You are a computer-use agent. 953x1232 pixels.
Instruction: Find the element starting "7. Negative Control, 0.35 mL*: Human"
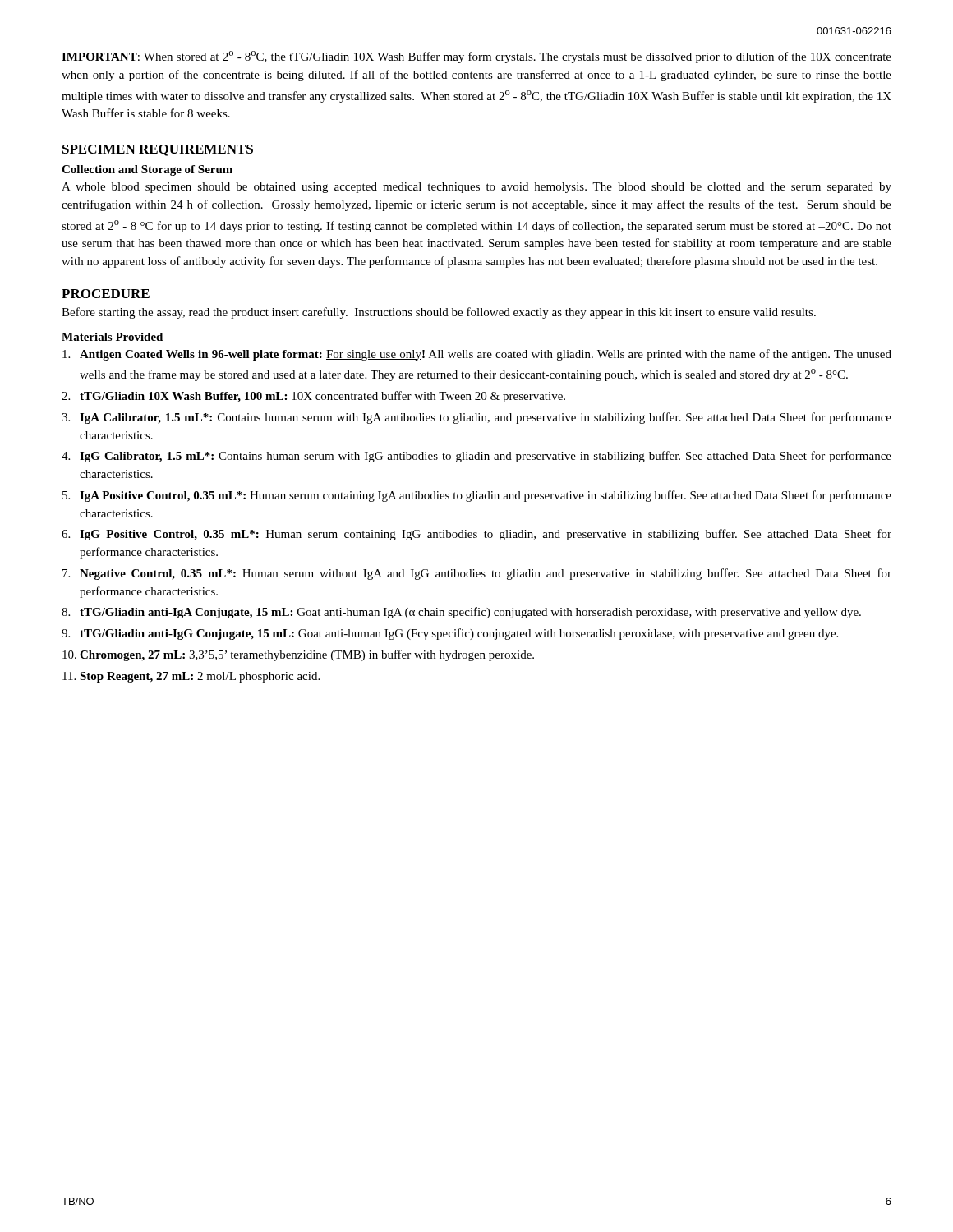pyautogui.click(x=476, y=583)
